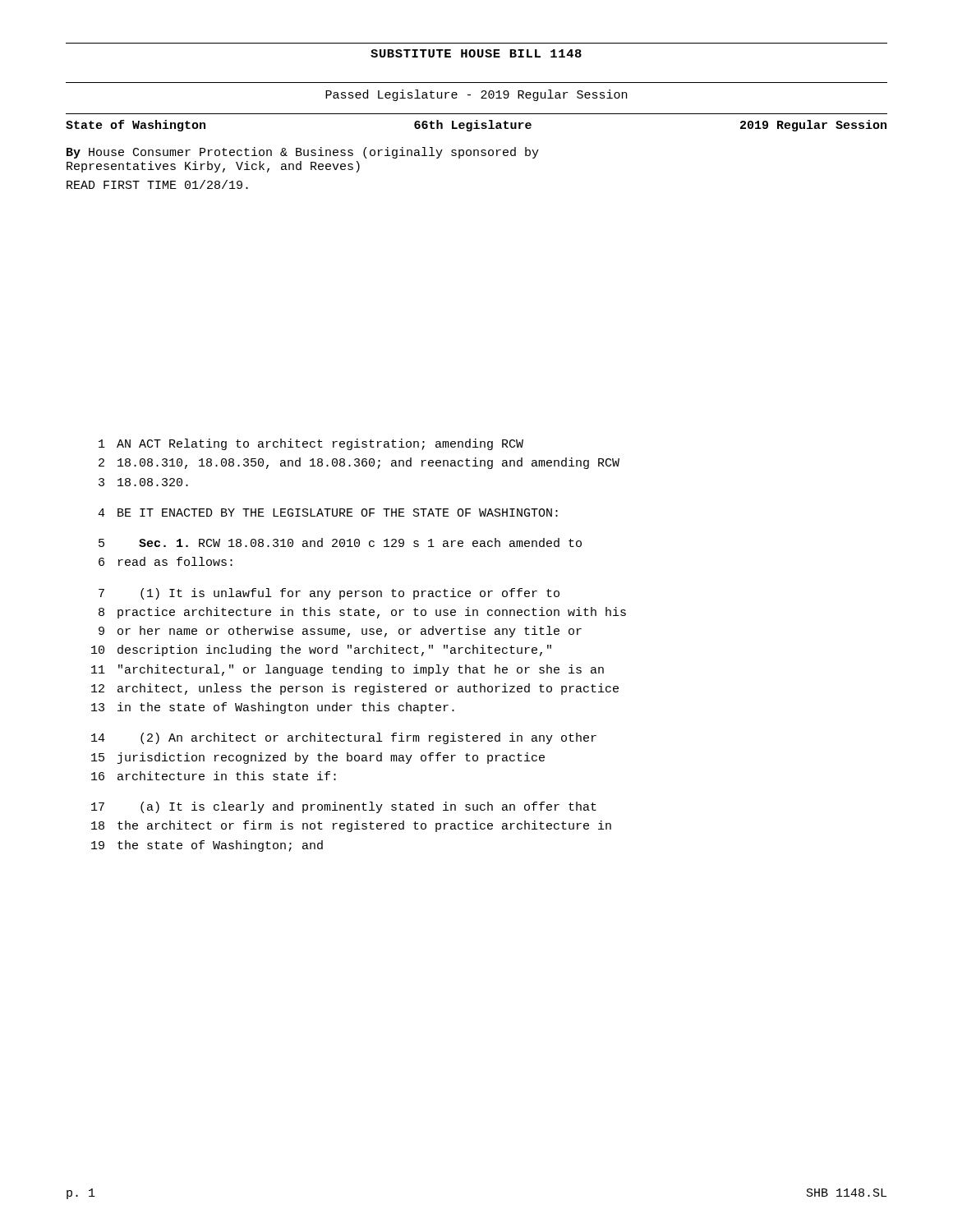Click the passage that begins "19 the state of Washington;"
The height and width of the screenshot is (1232, 953).
[x=216, y=846]
